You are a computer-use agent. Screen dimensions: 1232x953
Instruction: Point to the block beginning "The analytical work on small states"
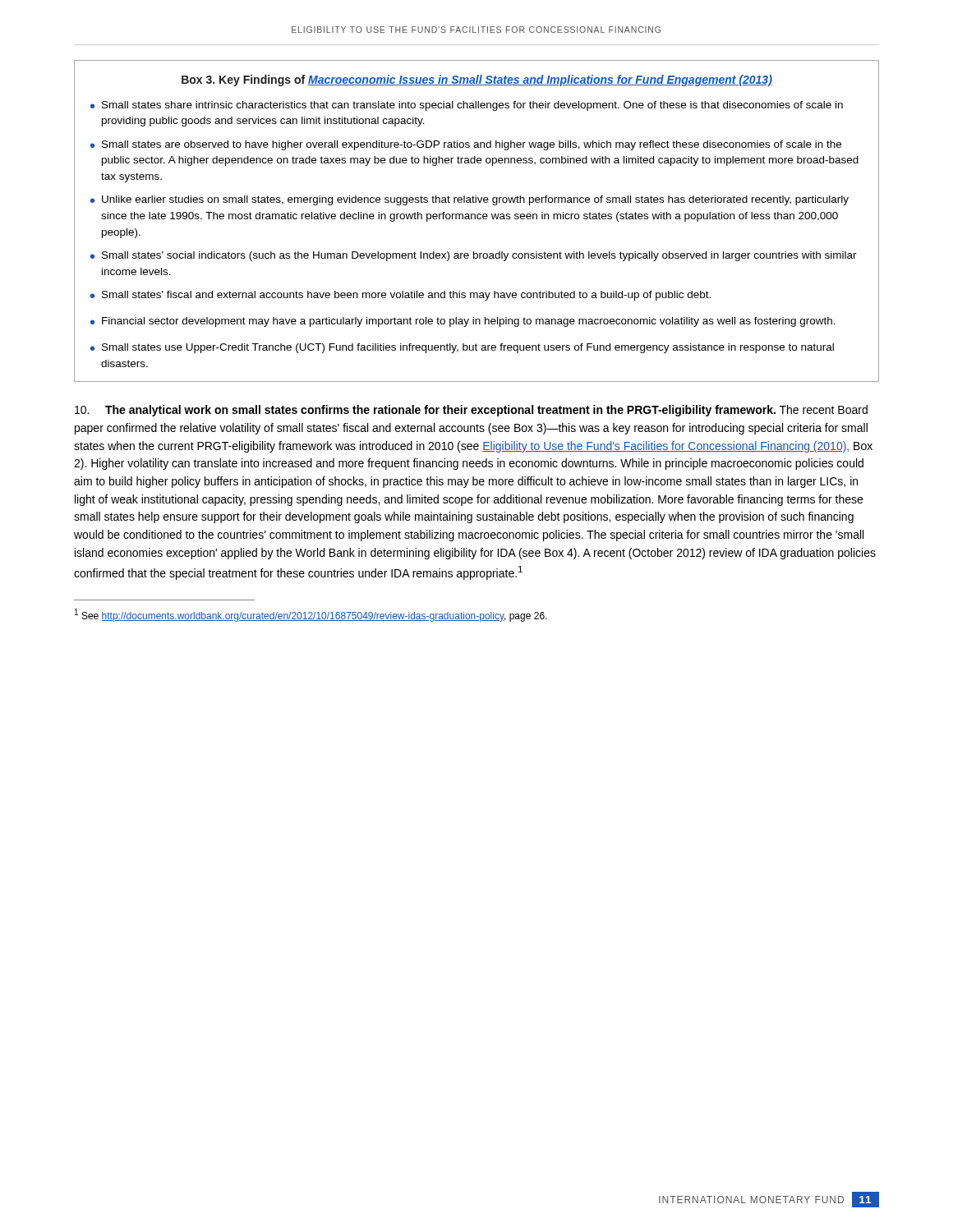(x=475, y=491)
